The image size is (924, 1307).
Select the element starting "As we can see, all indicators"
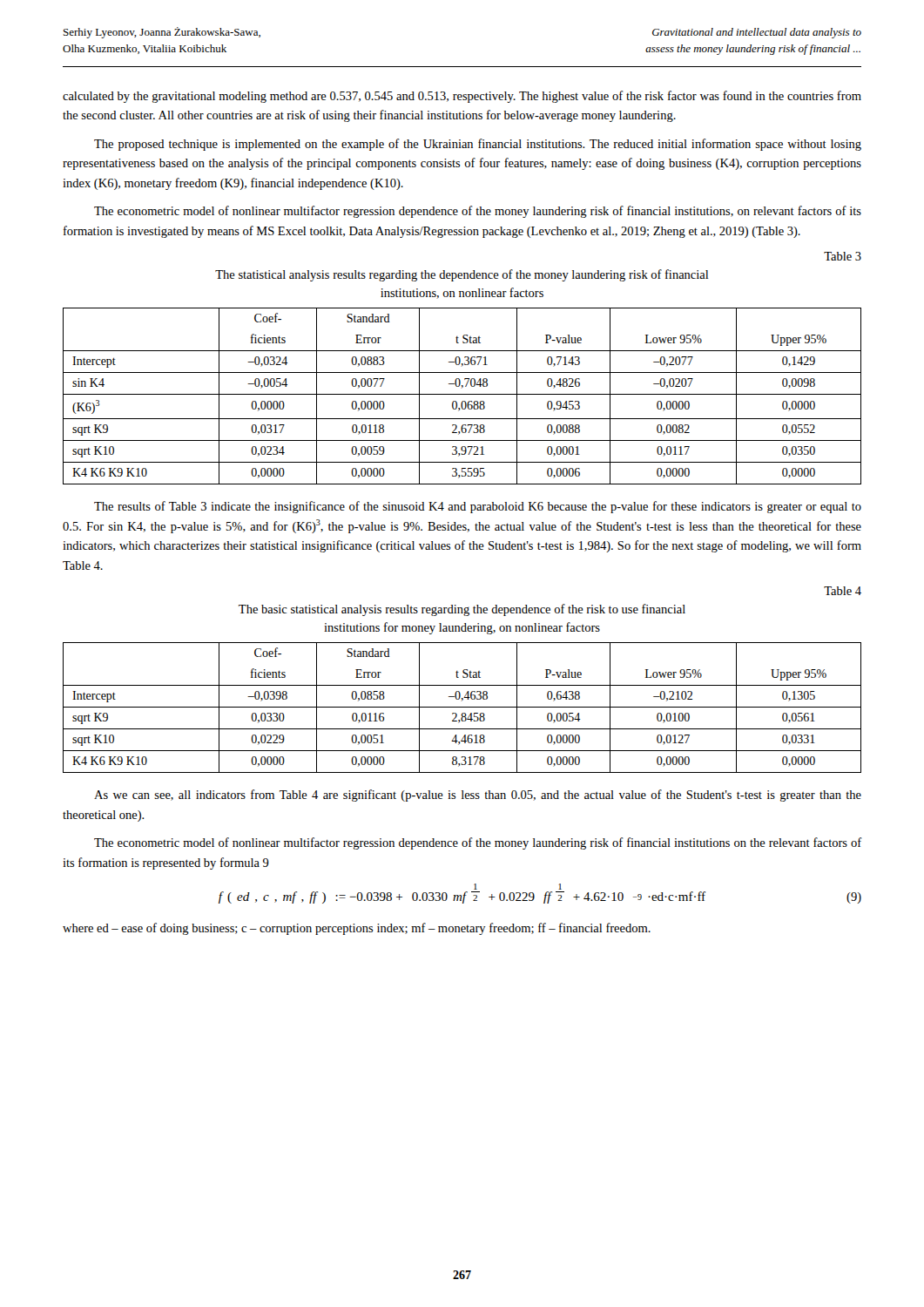click(462, 829)
